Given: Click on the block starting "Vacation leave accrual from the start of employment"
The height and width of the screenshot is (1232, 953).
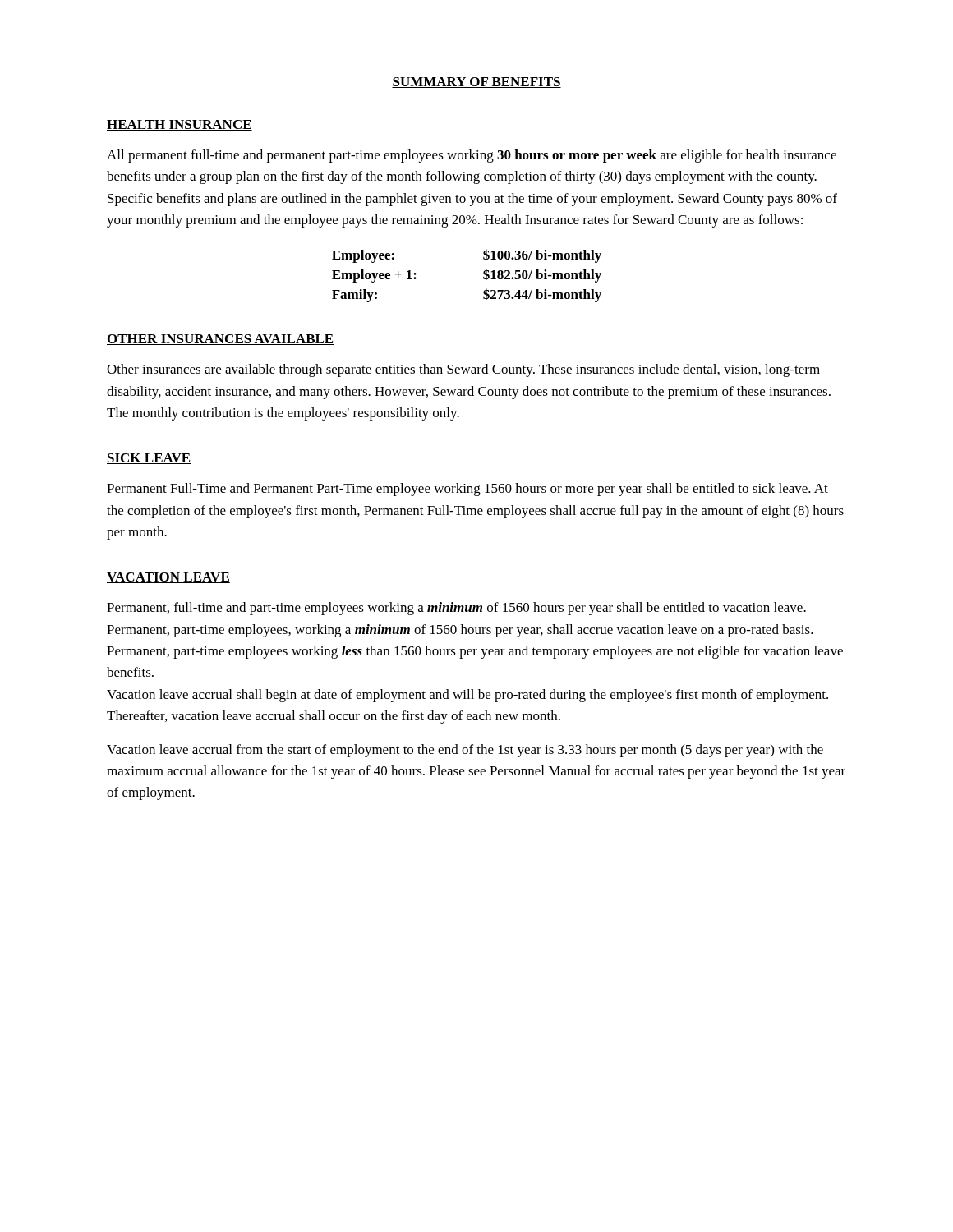Looking at the screenshot, I should [x=476, y=771].
